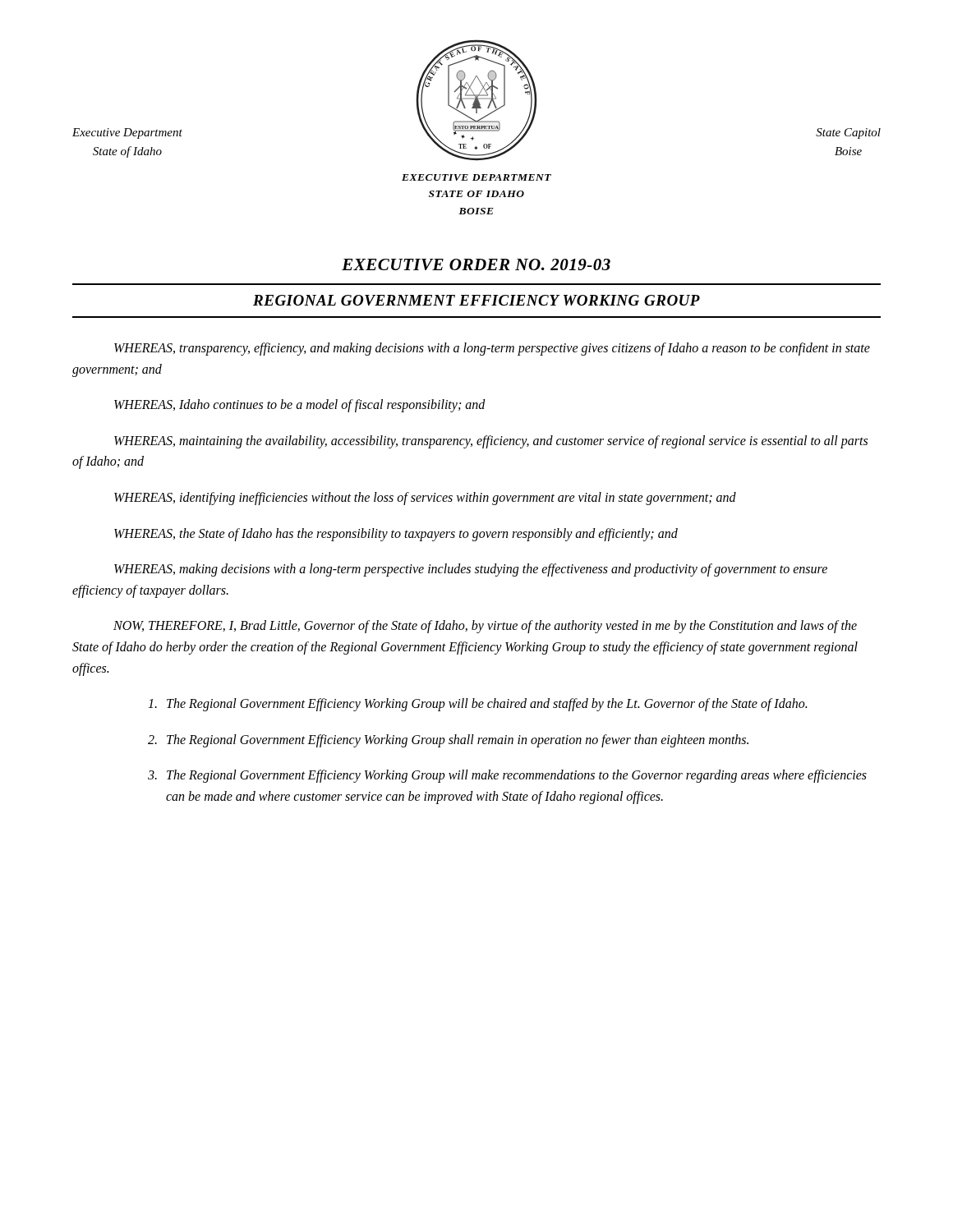The image size is (953, 1232).
Task: Find the block on this page that starts "WHEREAS, making decisions with a long-term"
Action: click(x=450, y=579)
